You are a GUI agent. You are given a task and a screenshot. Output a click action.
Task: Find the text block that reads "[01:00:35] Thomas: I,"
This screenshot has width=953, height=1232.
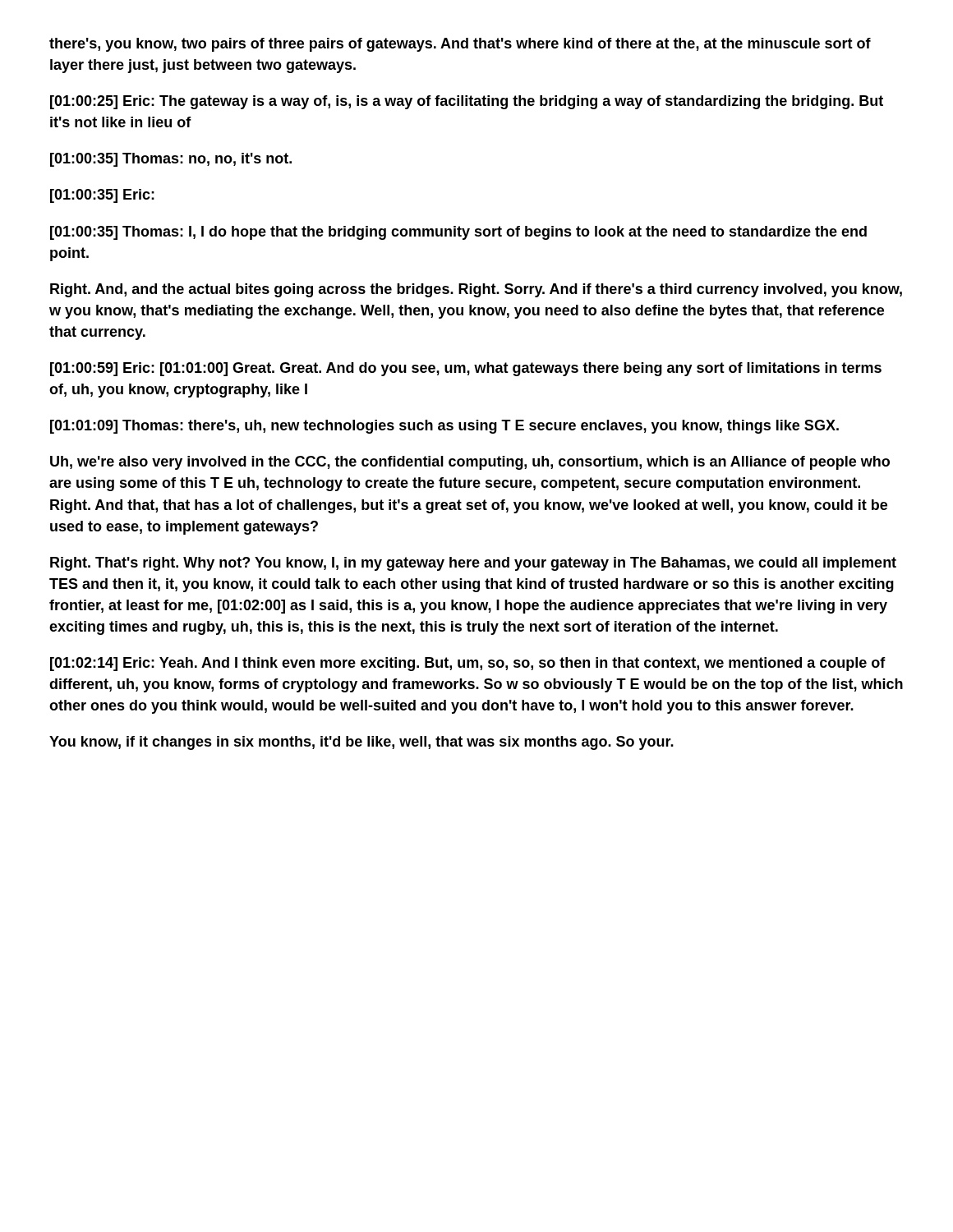458,242
